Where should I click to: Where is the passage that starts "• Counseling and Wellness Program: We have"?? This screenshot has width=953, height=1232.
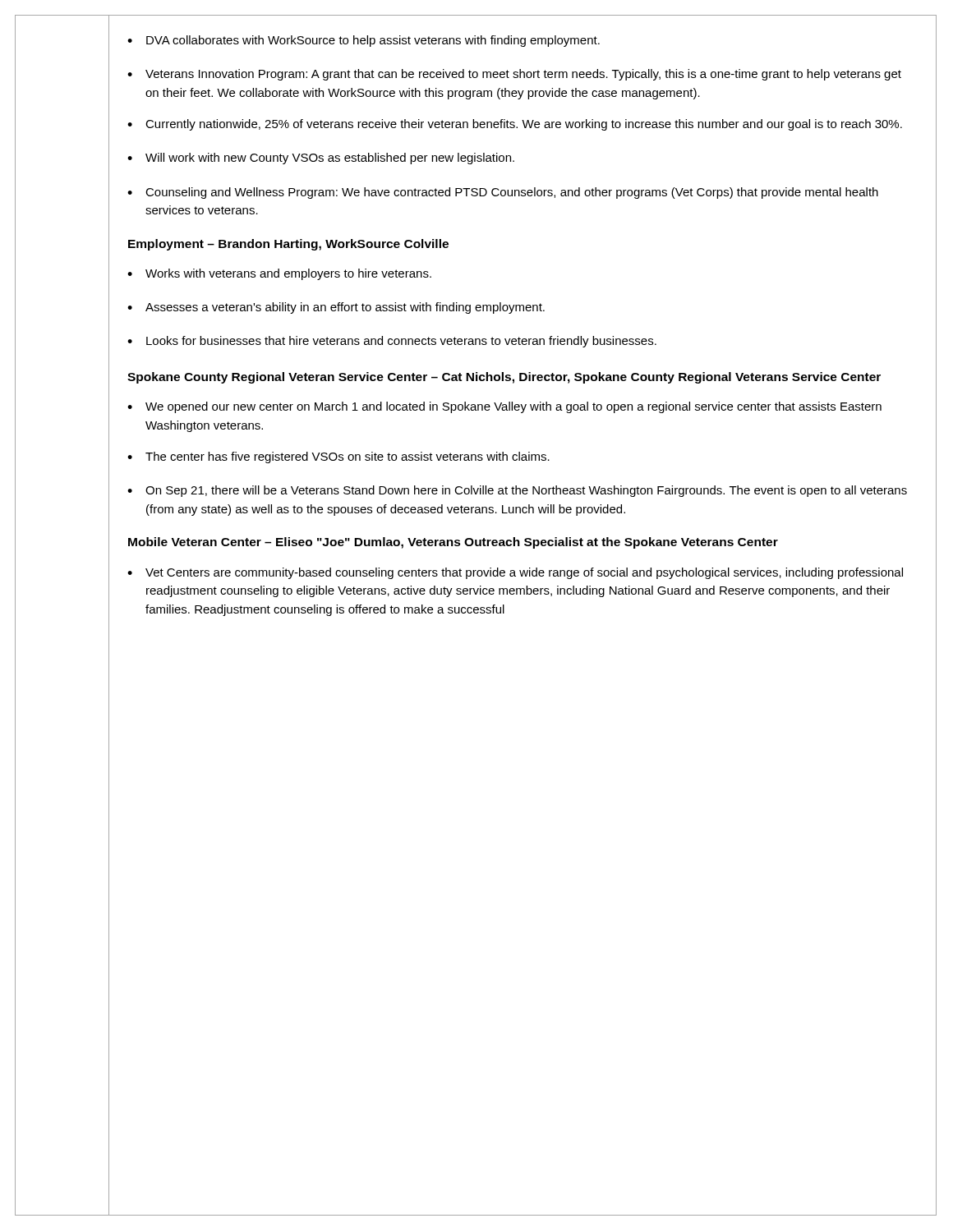[x=522, y=201]
